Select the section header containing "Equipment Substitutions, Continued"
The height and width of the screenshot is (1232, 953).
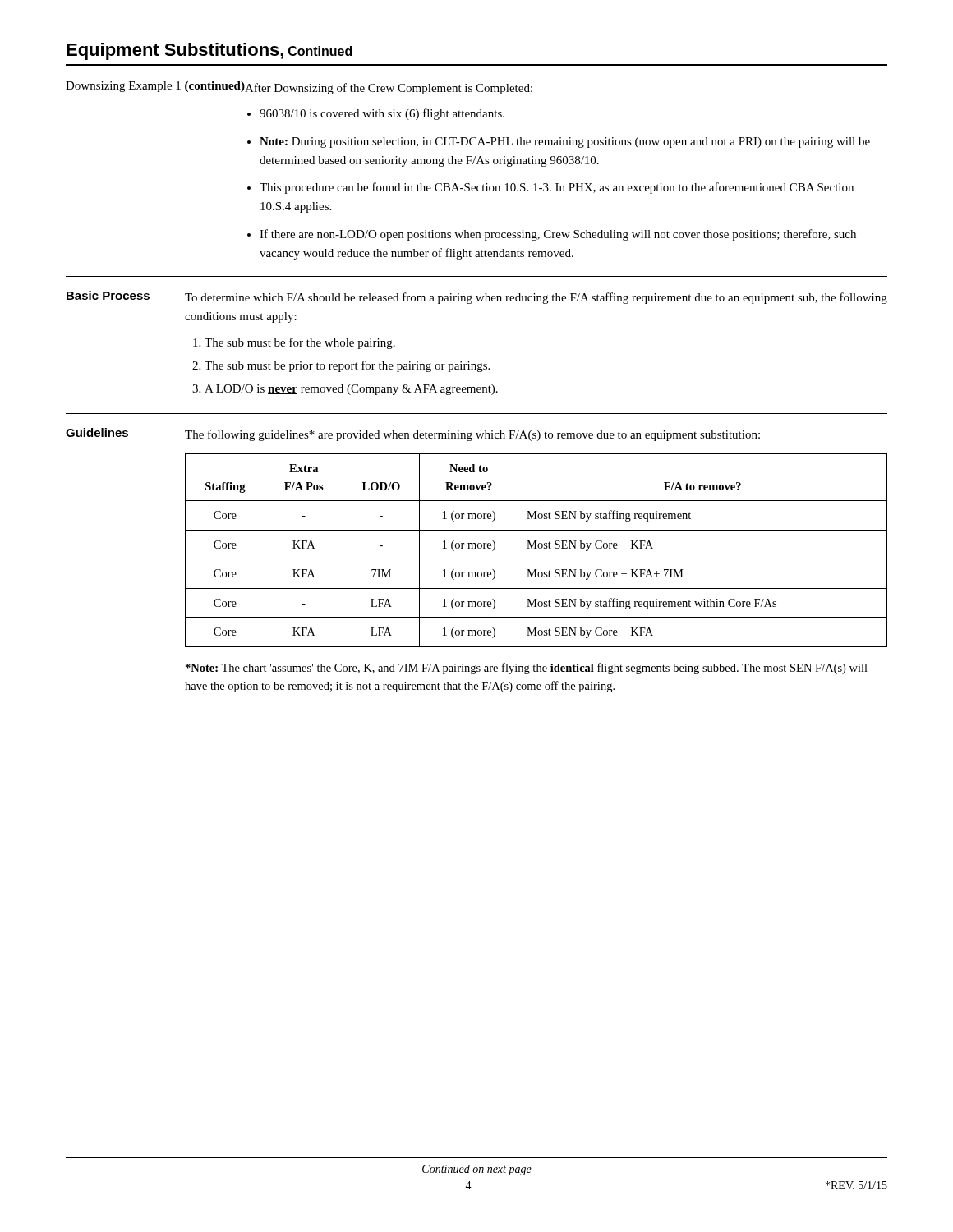click(476, 53)
